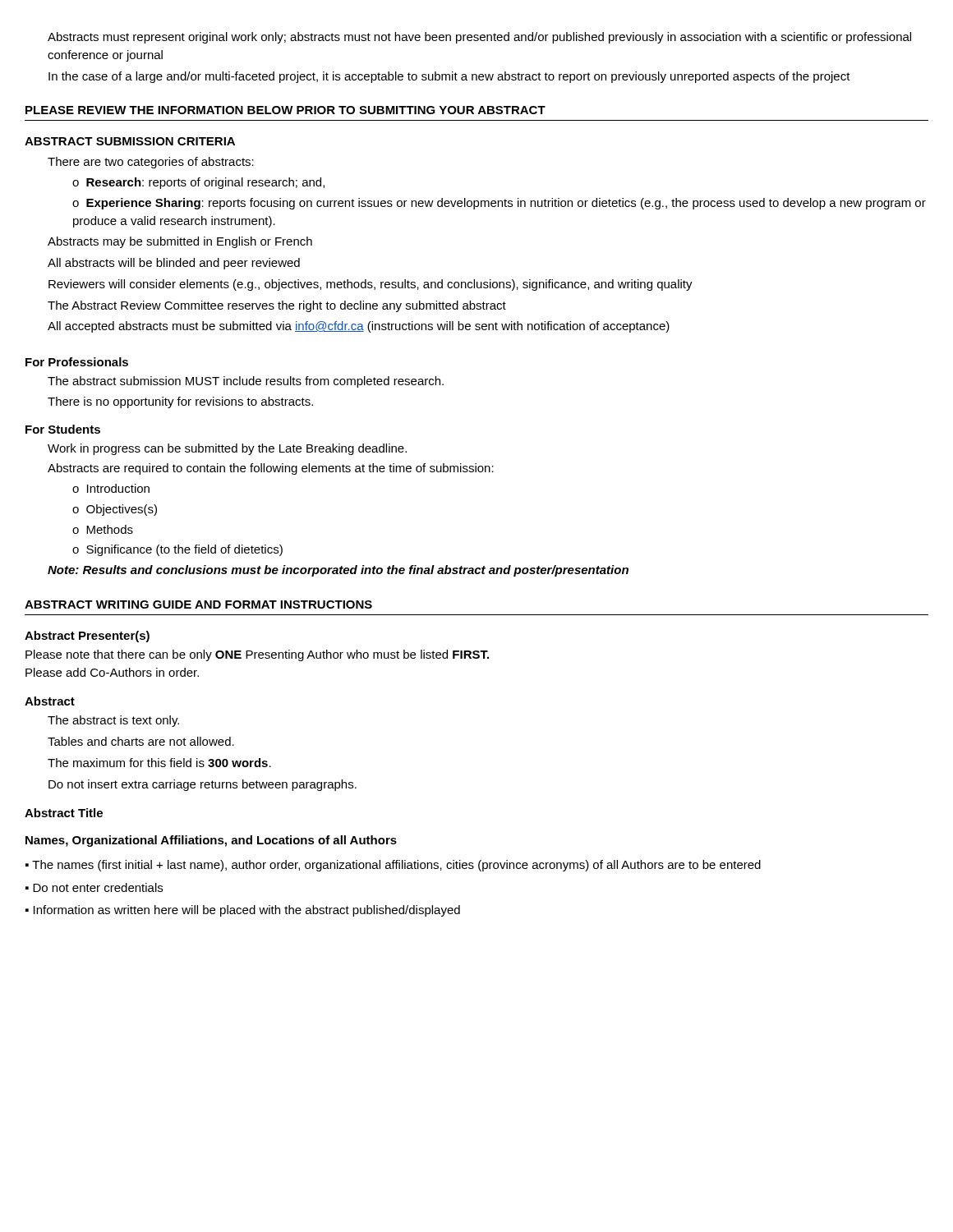953x1232 pixels.
Task: Click on the passage starting "ABSTRACT SUBMISSION CRITERIA"
Action: [x=130, y=141]
